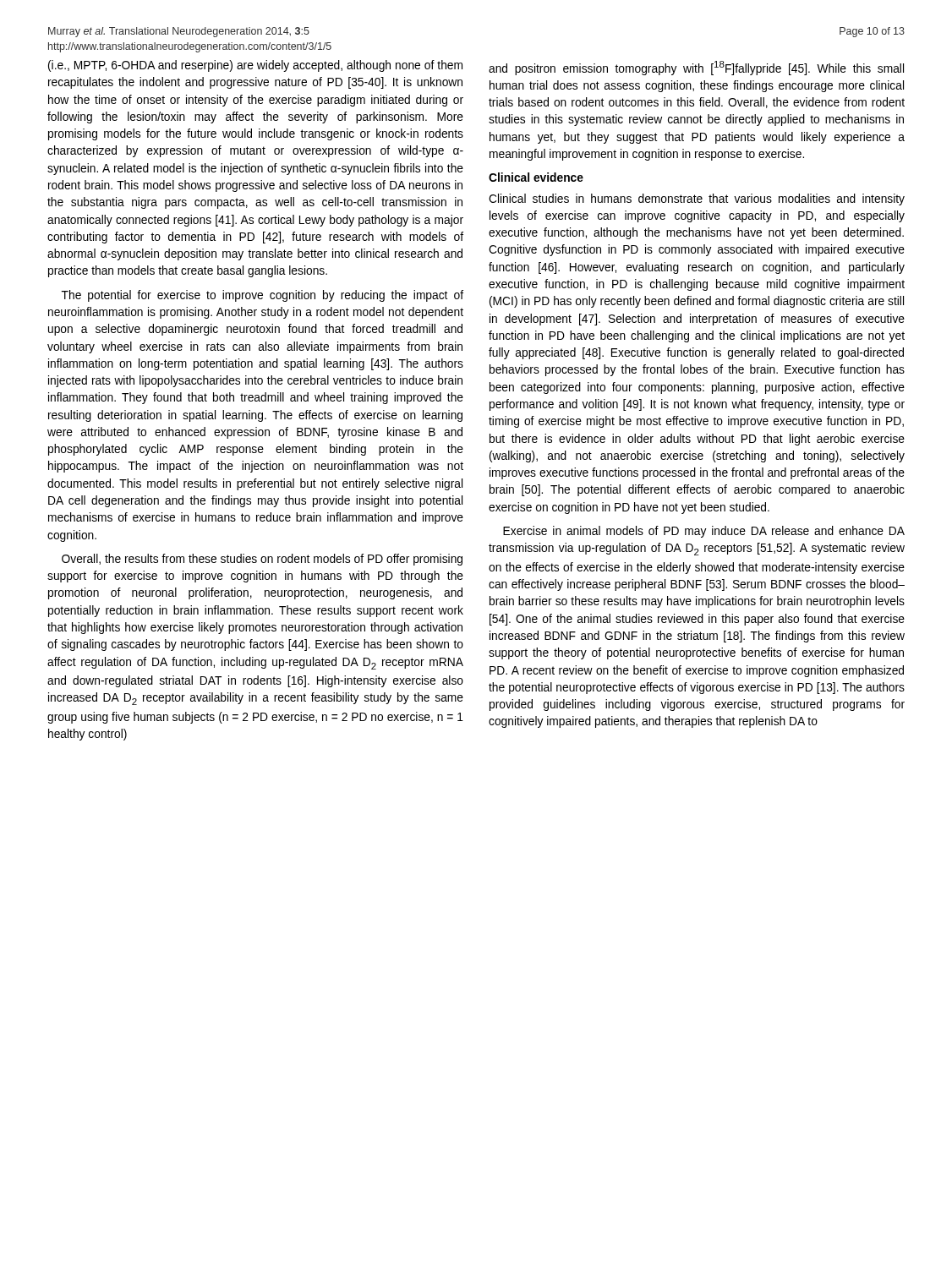Click on the text block starting "(i.e., MPTP, 6-OHDA and reserpine) are"
This screenshot has height=1268, width=952.
point(255,169)
